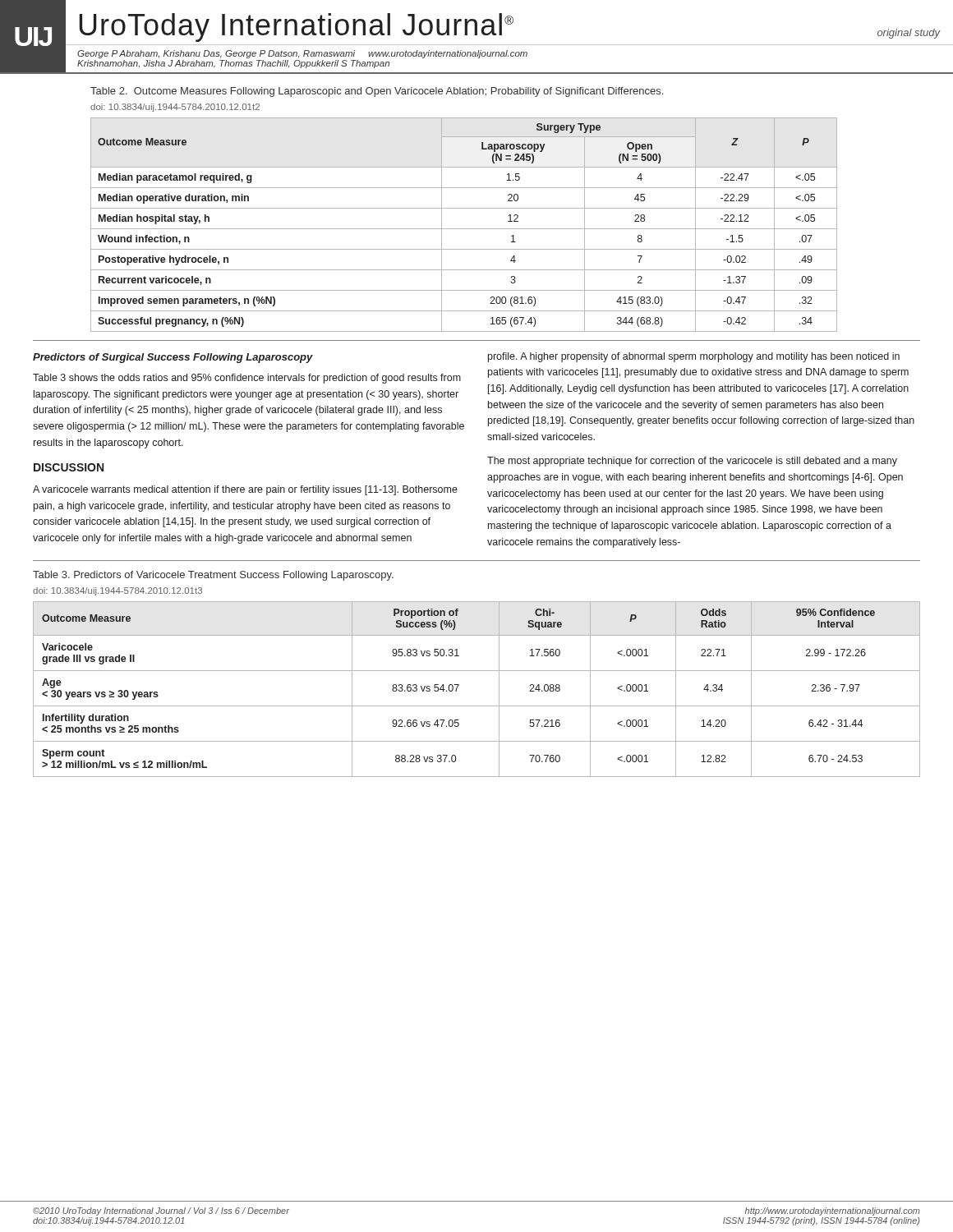Click on the table containing "92.66 vs 47.05"

point(476,689)
